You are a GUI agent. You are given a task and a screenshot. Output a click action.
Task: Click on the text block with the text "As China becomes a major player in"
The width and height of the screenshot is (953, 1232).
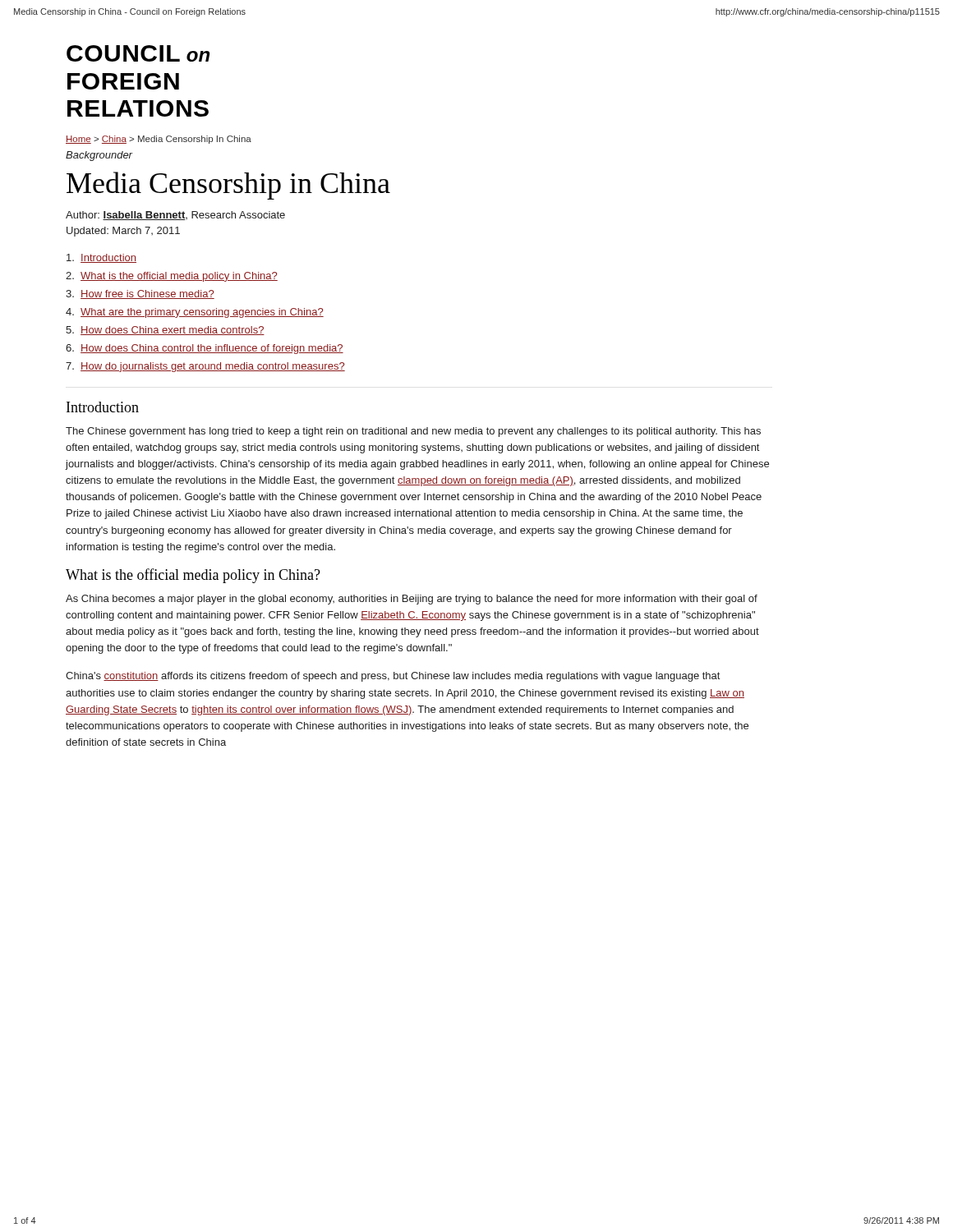tap(412, 623)
